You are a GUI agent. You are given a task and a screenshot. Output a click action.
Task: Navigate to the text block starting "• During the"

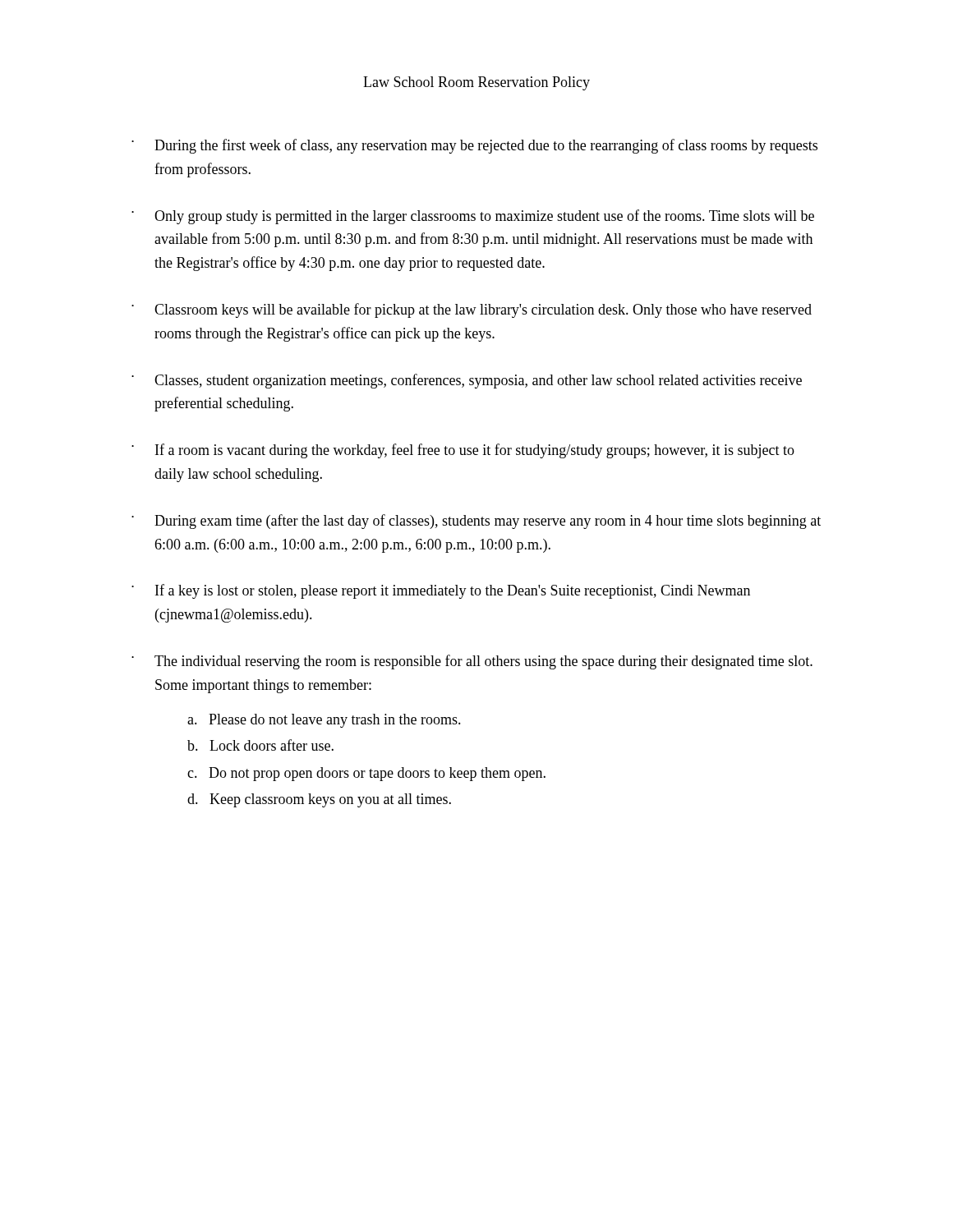pos(476,158)
